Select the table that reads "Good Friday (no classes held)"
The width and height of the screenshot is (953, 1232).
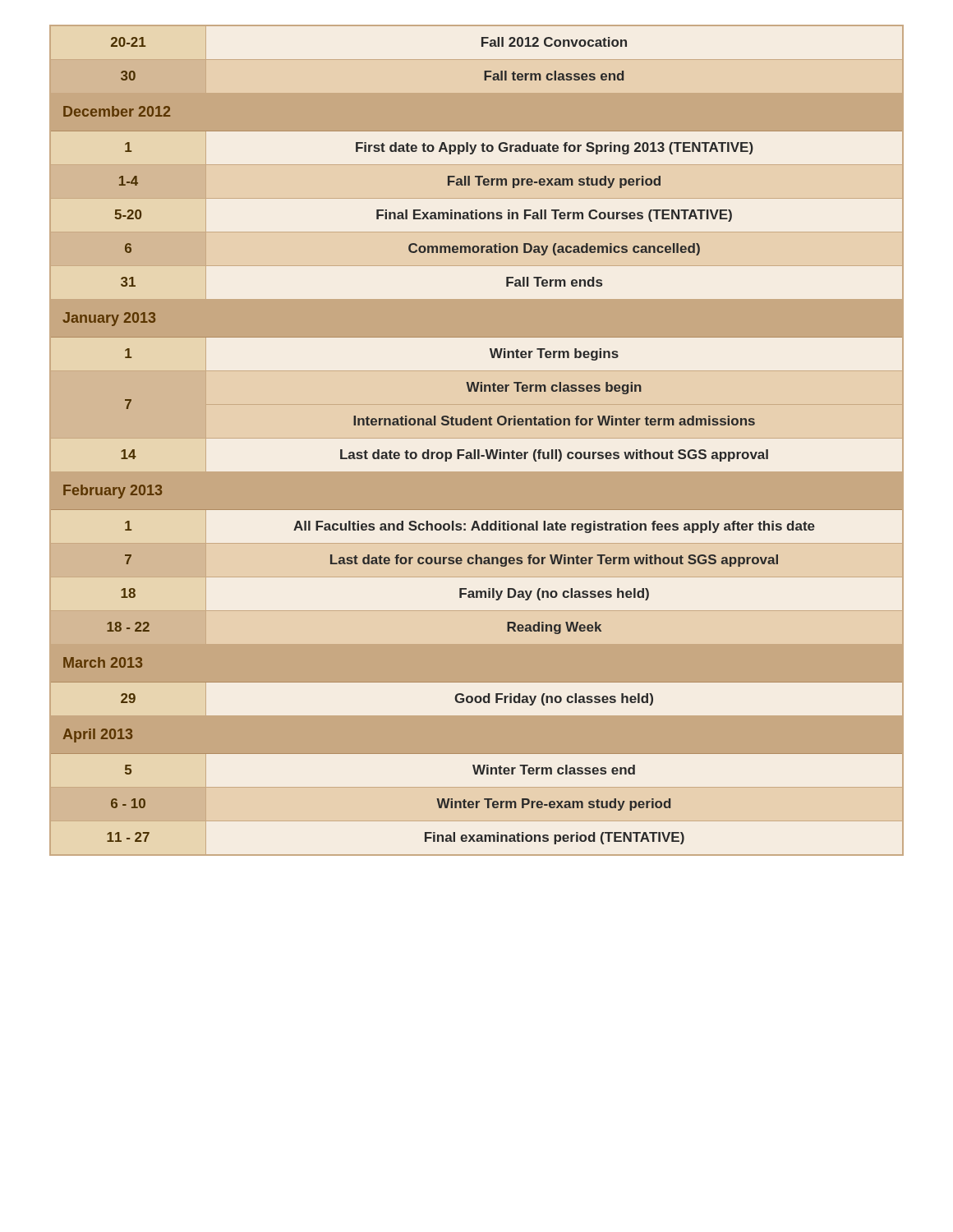click(x=476, y=440)
